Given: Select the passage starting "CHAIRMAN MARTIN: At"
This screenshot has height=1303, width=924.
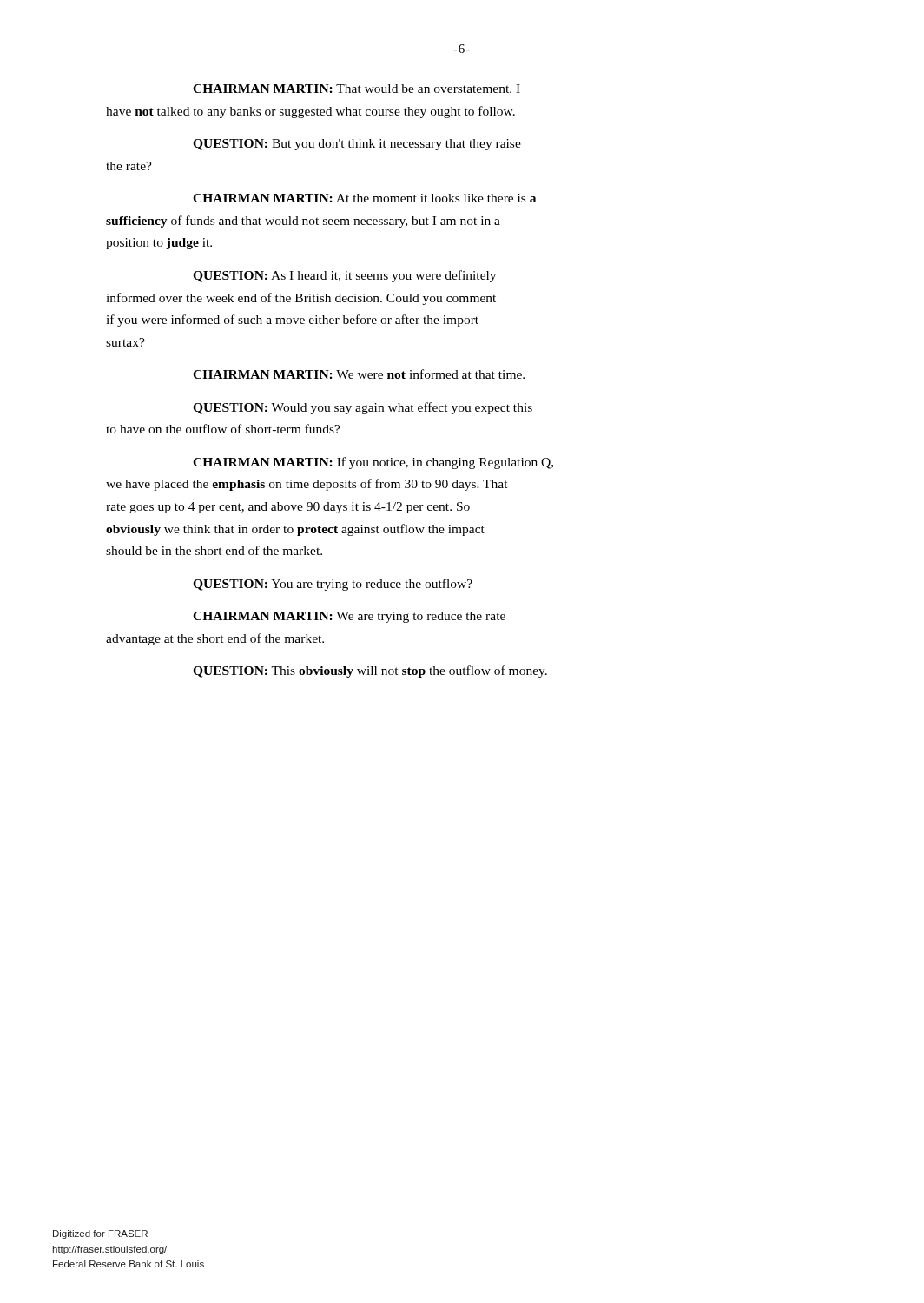Looking at the screenshot, I should (x=462, y=220).
